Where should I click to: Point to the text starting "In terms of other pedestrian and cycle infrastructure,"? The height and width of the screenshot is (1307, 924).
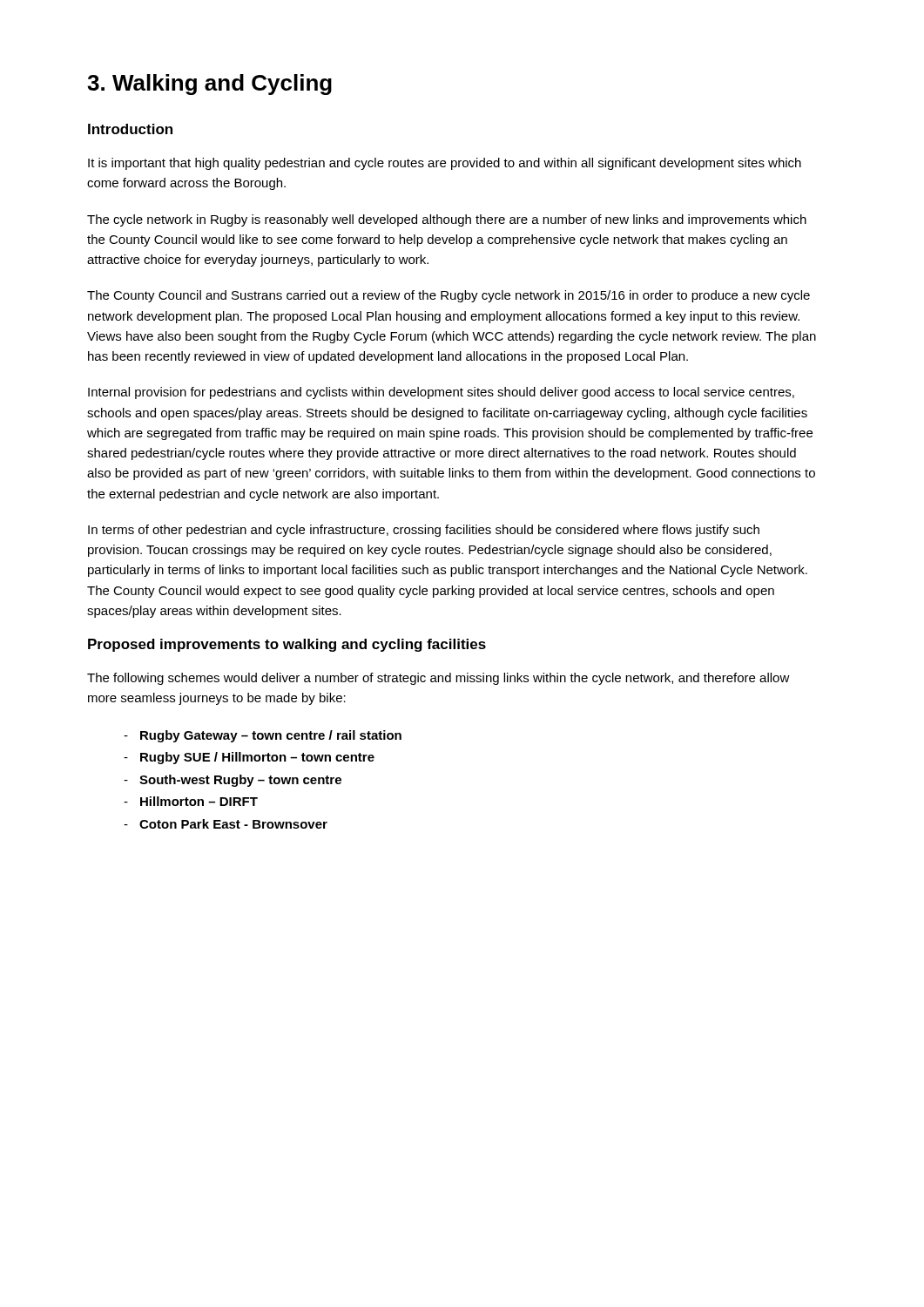coord(448,570)
